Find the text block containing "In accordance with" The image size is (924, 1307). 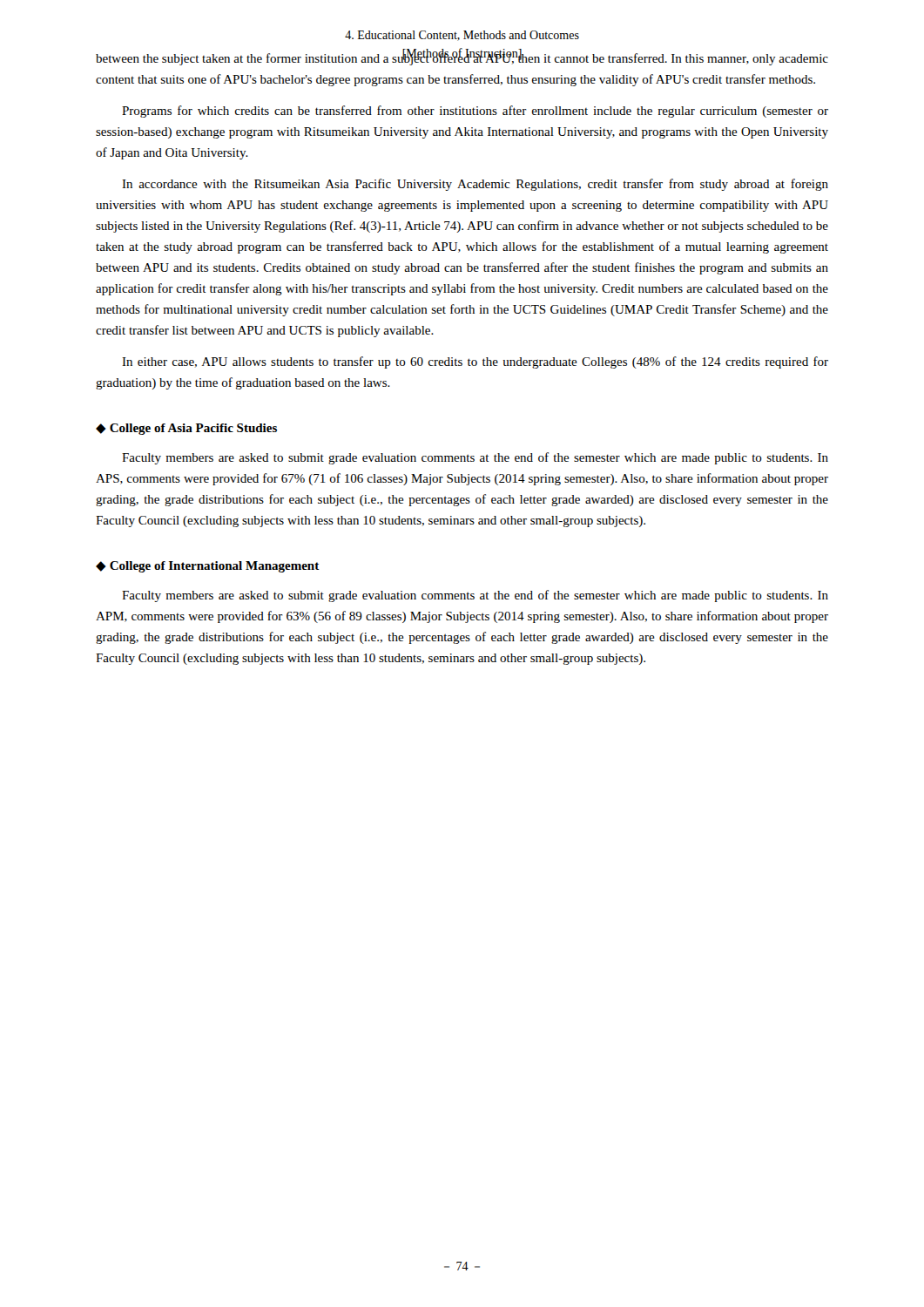pyautogui.click(x=462, y=257)
